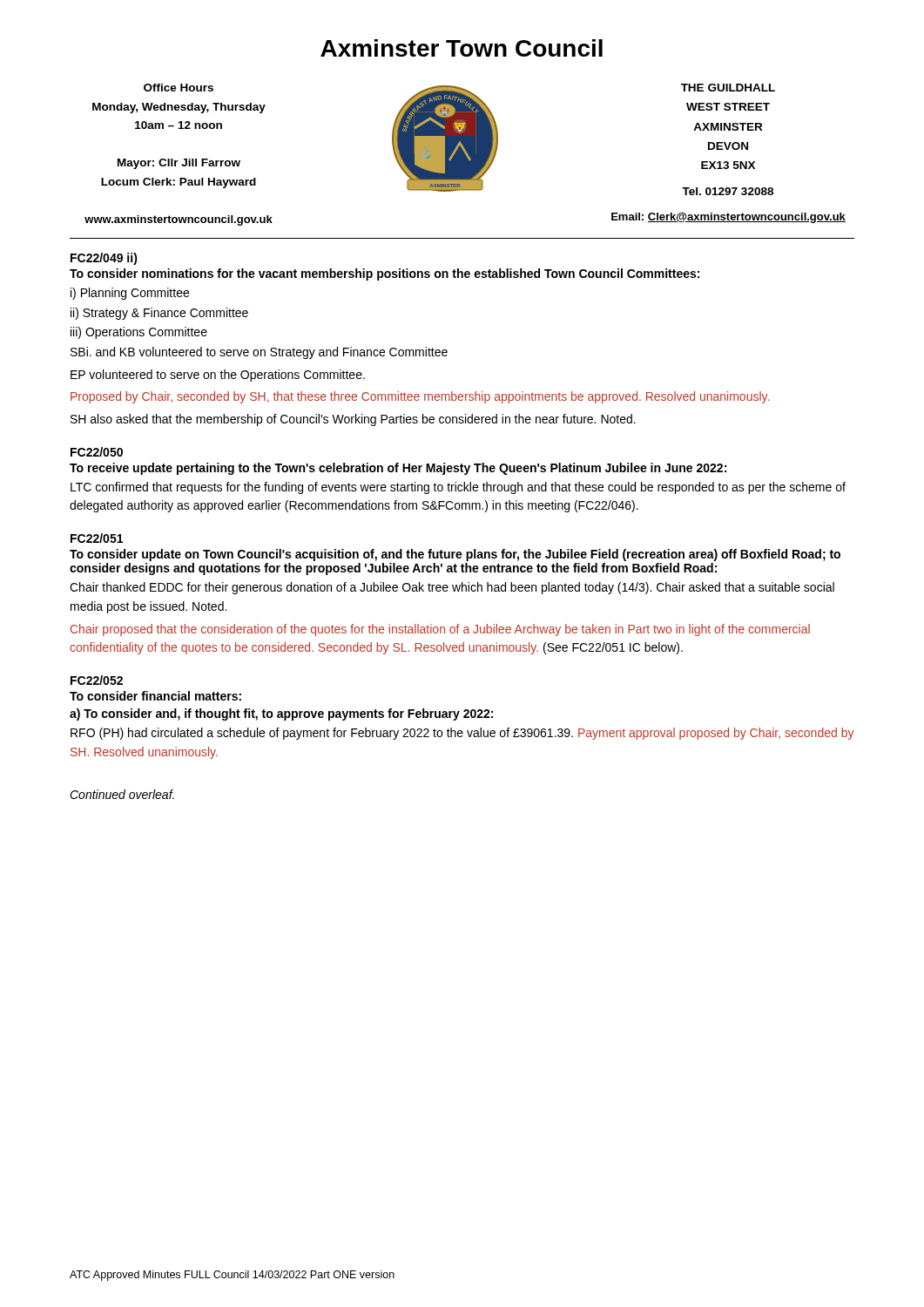Find the text block with the text "Chair thanked EDDC for their generous donation"
924x1307 pixels.
tap(452, 597)
